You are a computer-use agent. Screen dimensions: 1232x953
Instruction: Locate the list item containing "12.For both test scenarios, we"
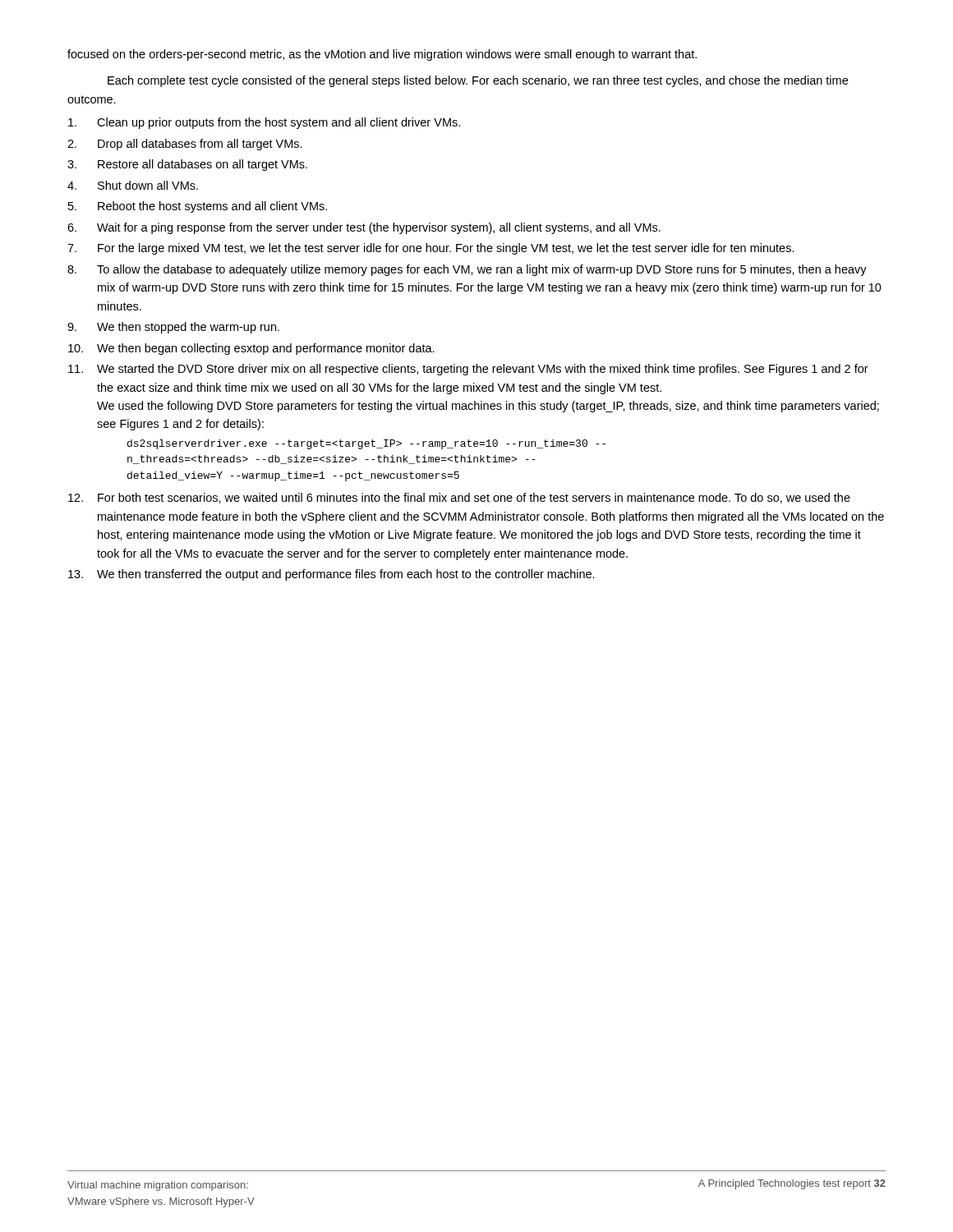point(476,526)
